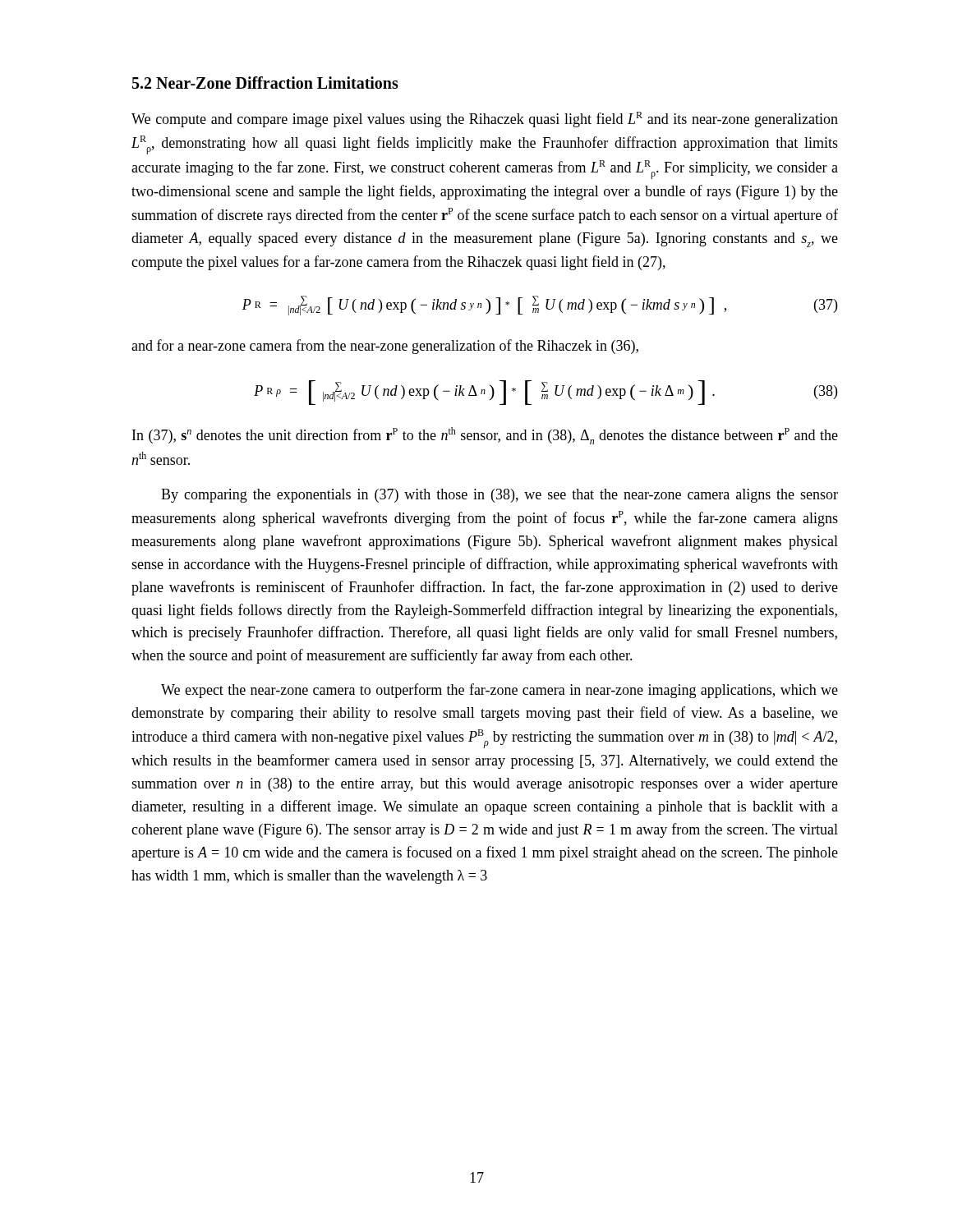Where is the passage that starts "We compute and compare image pixel values"?
The height and width of the screenshot is (1232, 953).
coord(485,191)
